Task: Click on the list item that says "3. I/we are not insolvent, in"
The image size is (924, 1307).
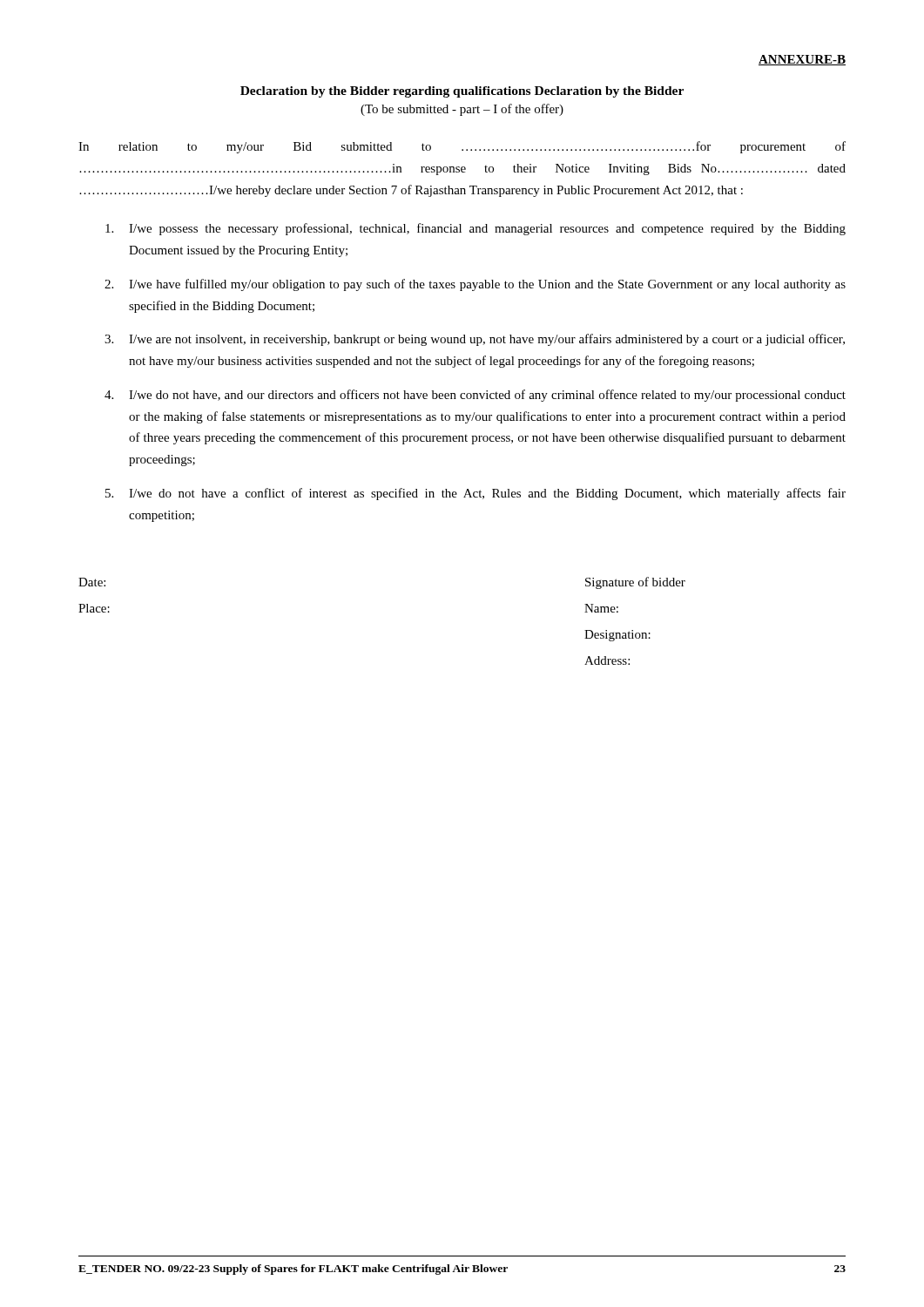Action: [x=475, y=350]
